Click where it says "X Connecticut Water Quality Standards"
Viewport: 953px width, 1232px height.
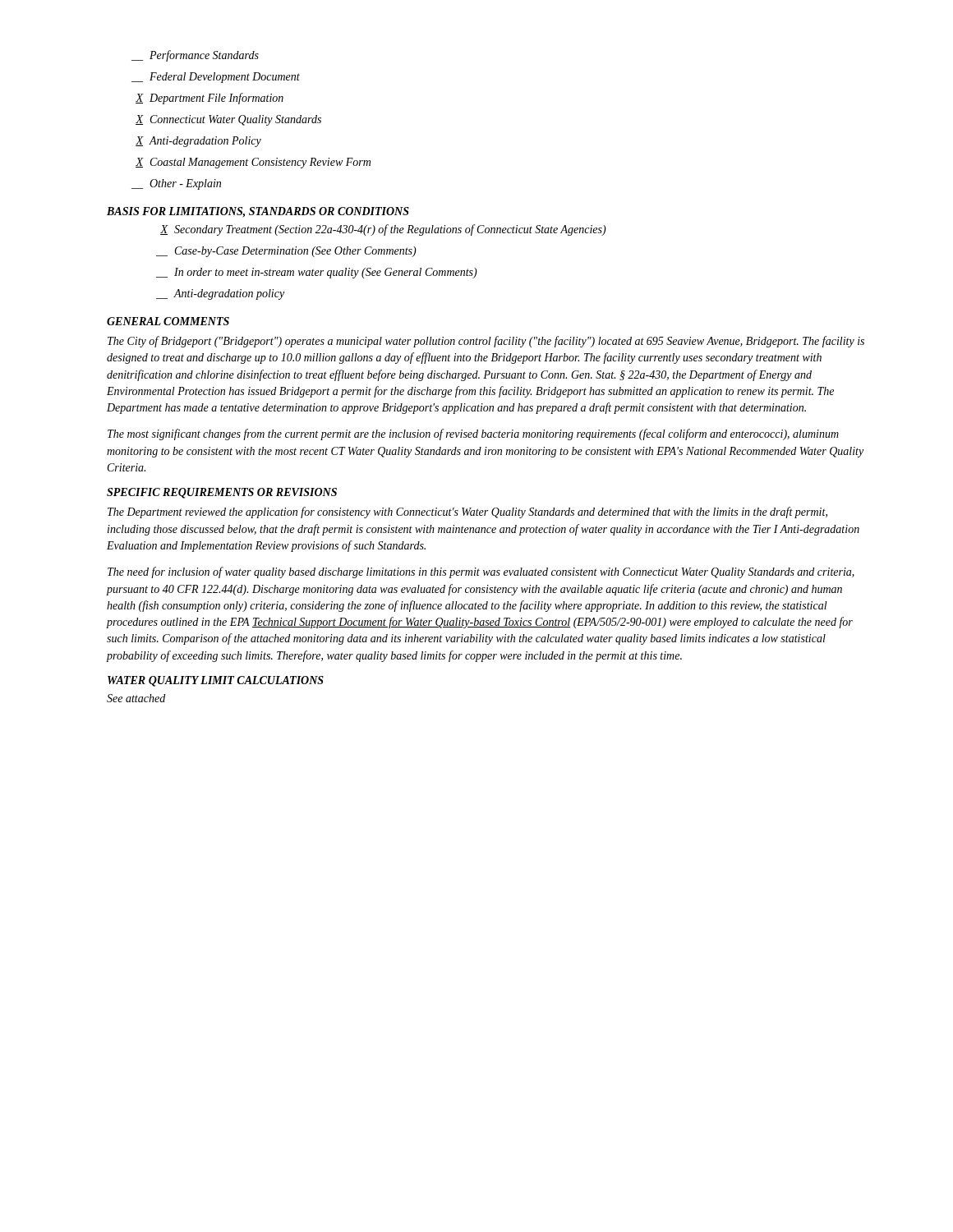pos(214,120)
